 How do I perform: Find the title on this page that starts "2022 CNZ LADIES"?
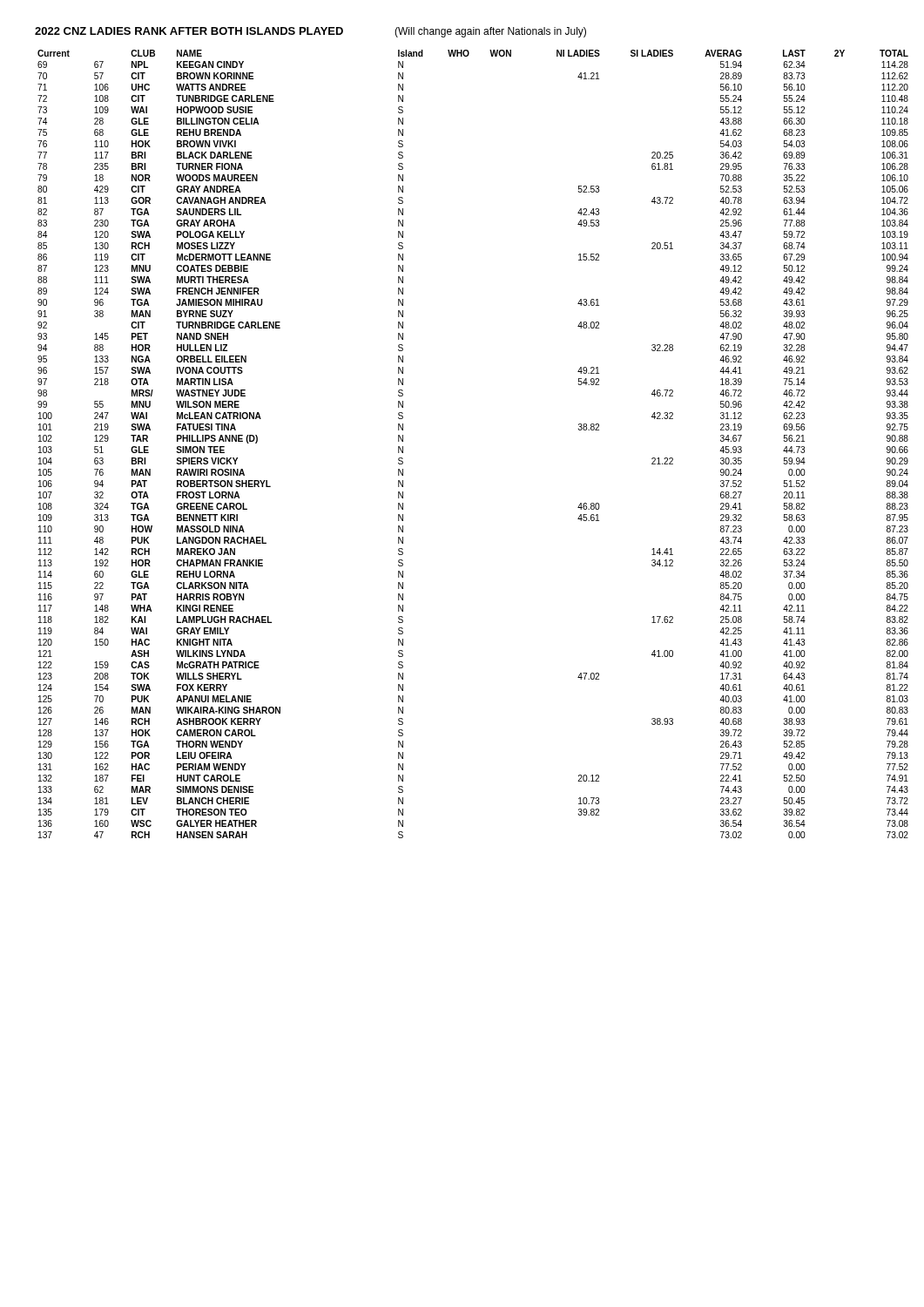point(311,31)
